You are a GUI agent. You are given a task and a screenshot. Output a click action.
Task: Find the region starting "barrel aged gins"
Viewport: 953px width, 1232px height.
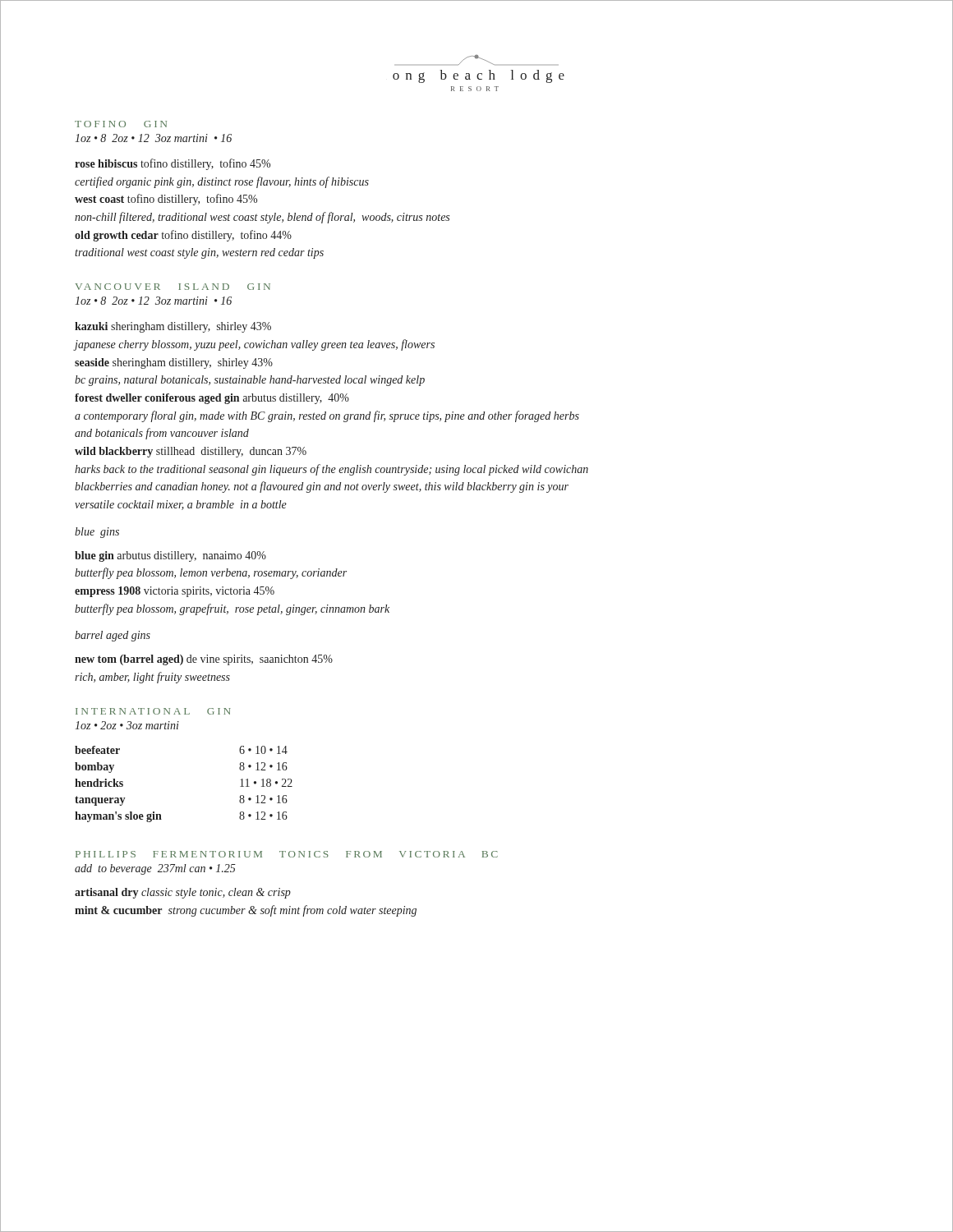coord(113,636)
